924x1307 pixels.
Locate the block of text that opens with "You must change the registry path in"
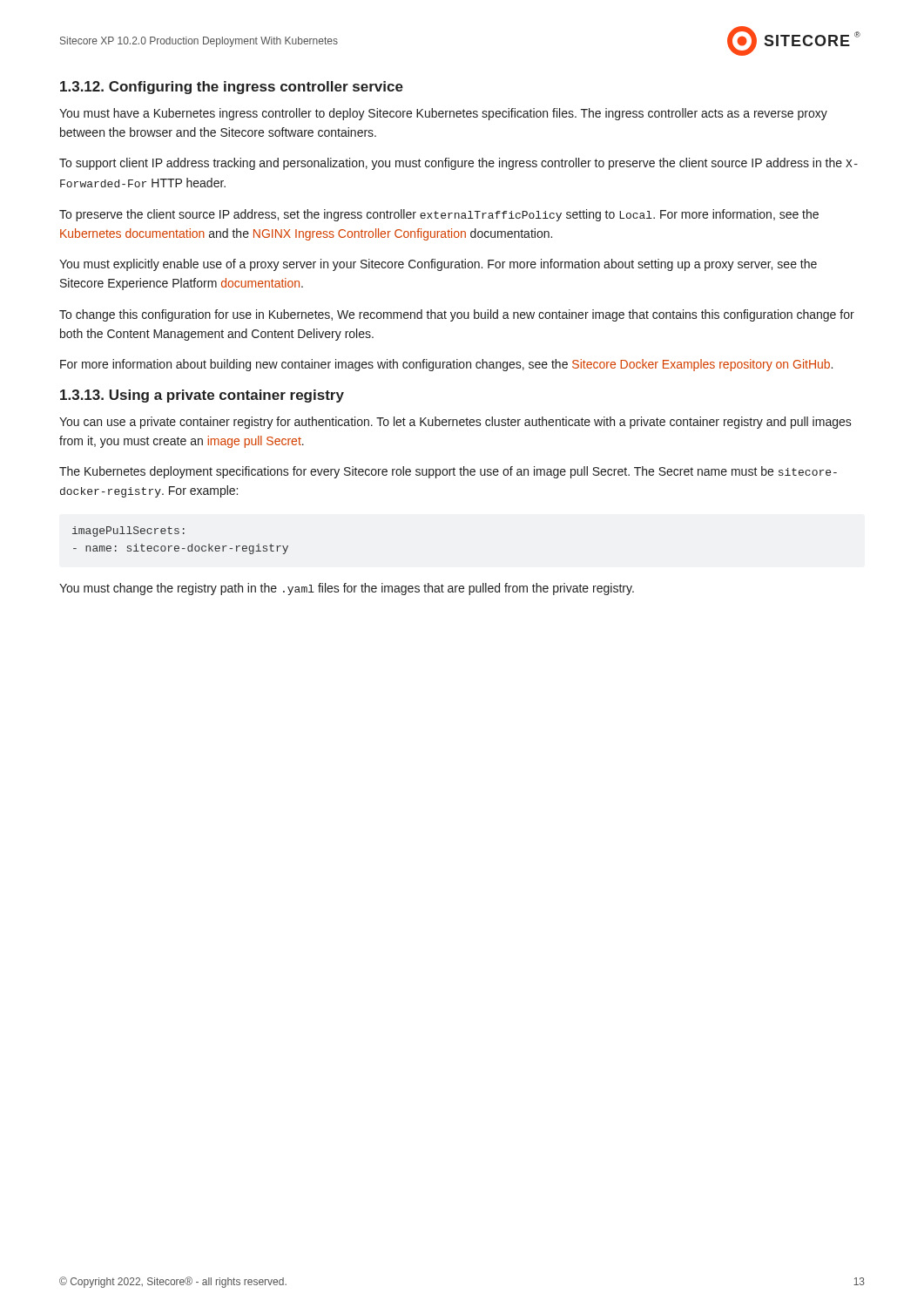tap(462, 589)
